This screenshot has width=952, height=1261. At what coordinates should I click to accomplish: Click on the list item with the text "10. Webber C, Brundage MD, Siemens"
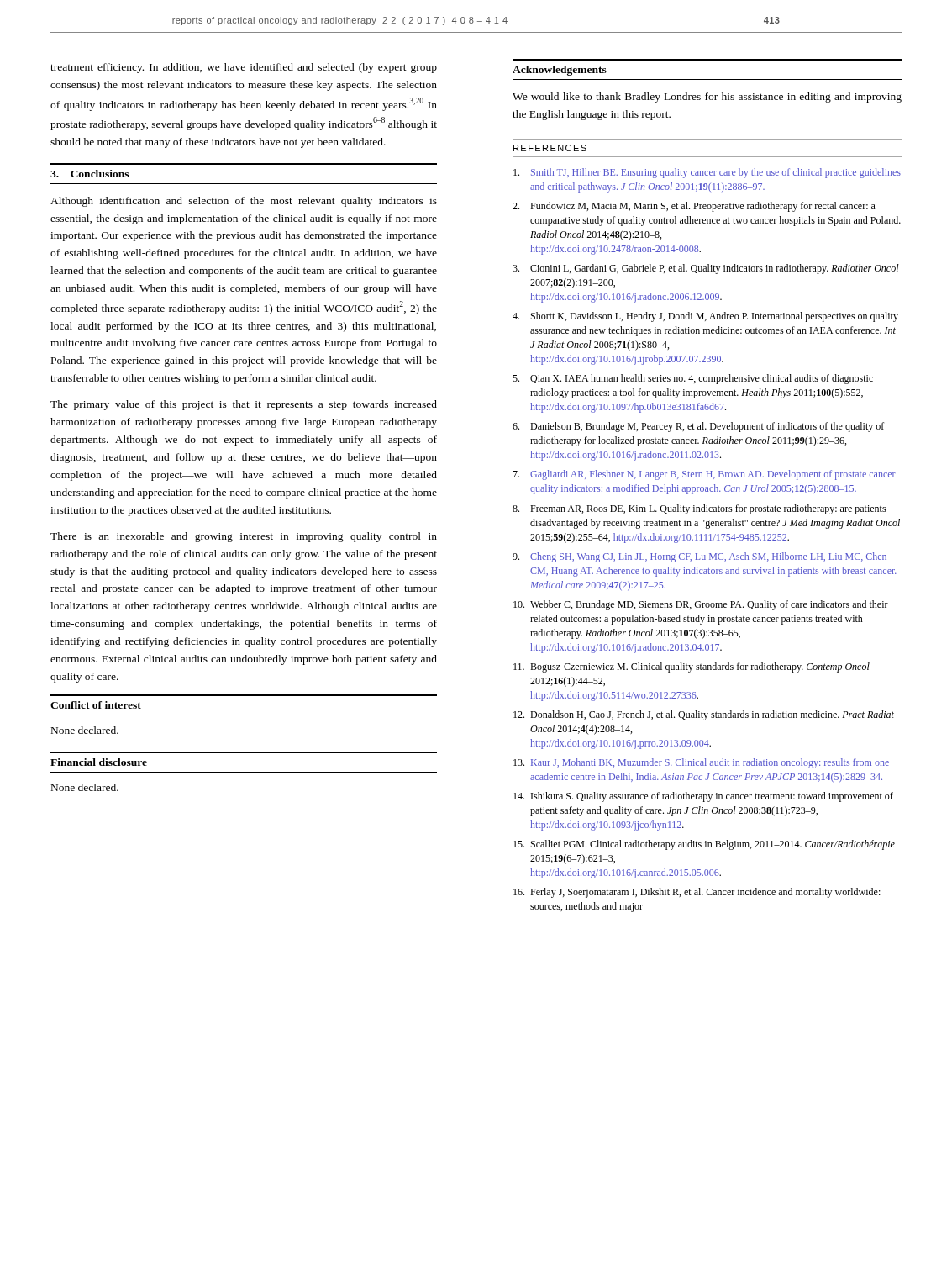pos(707,626)
